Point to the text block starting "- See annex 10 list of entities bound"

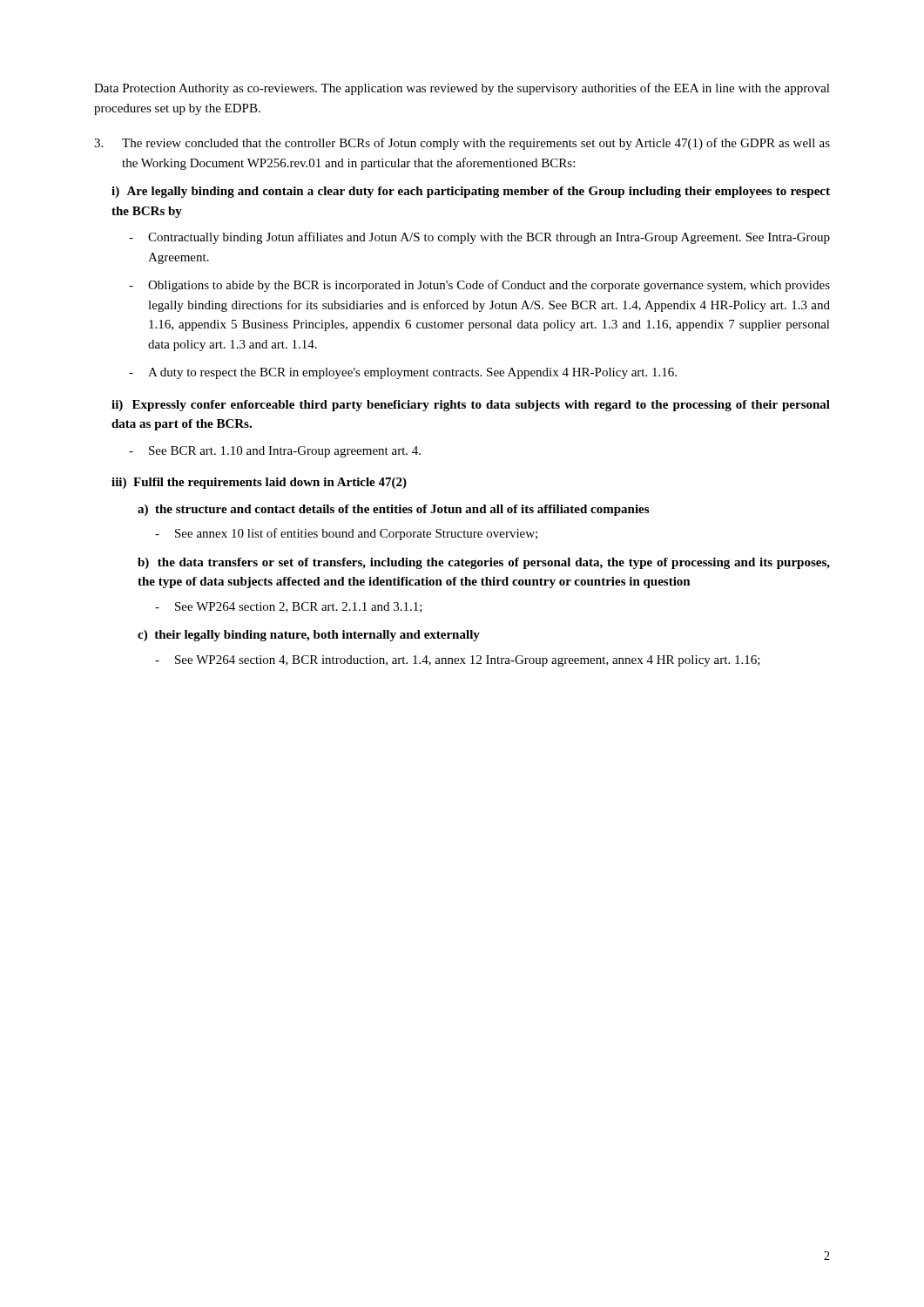click(x=492, y=534)
